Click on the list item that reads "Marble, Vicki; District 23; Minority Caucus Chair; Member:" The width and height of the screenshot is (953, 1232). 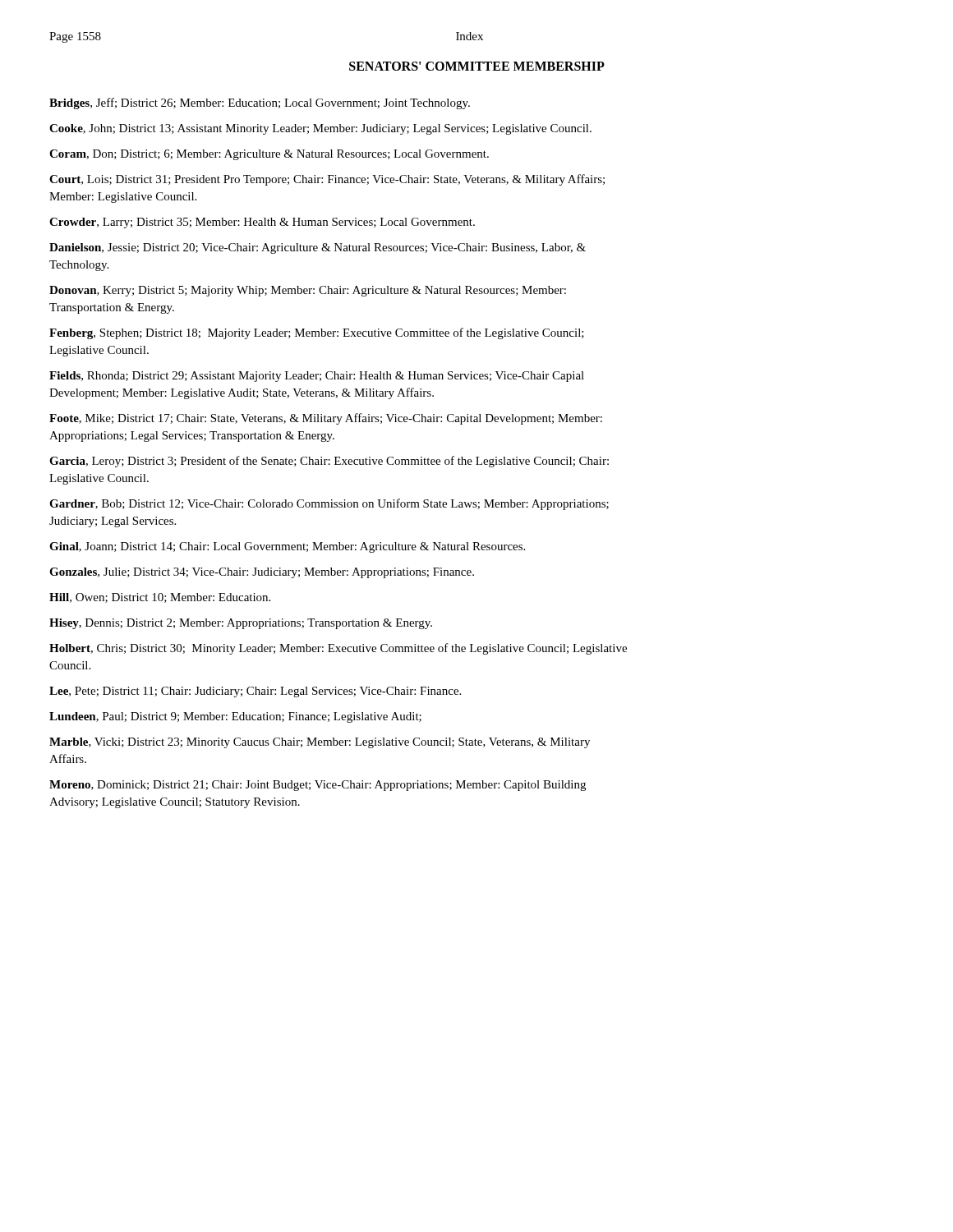click(320, 750)
